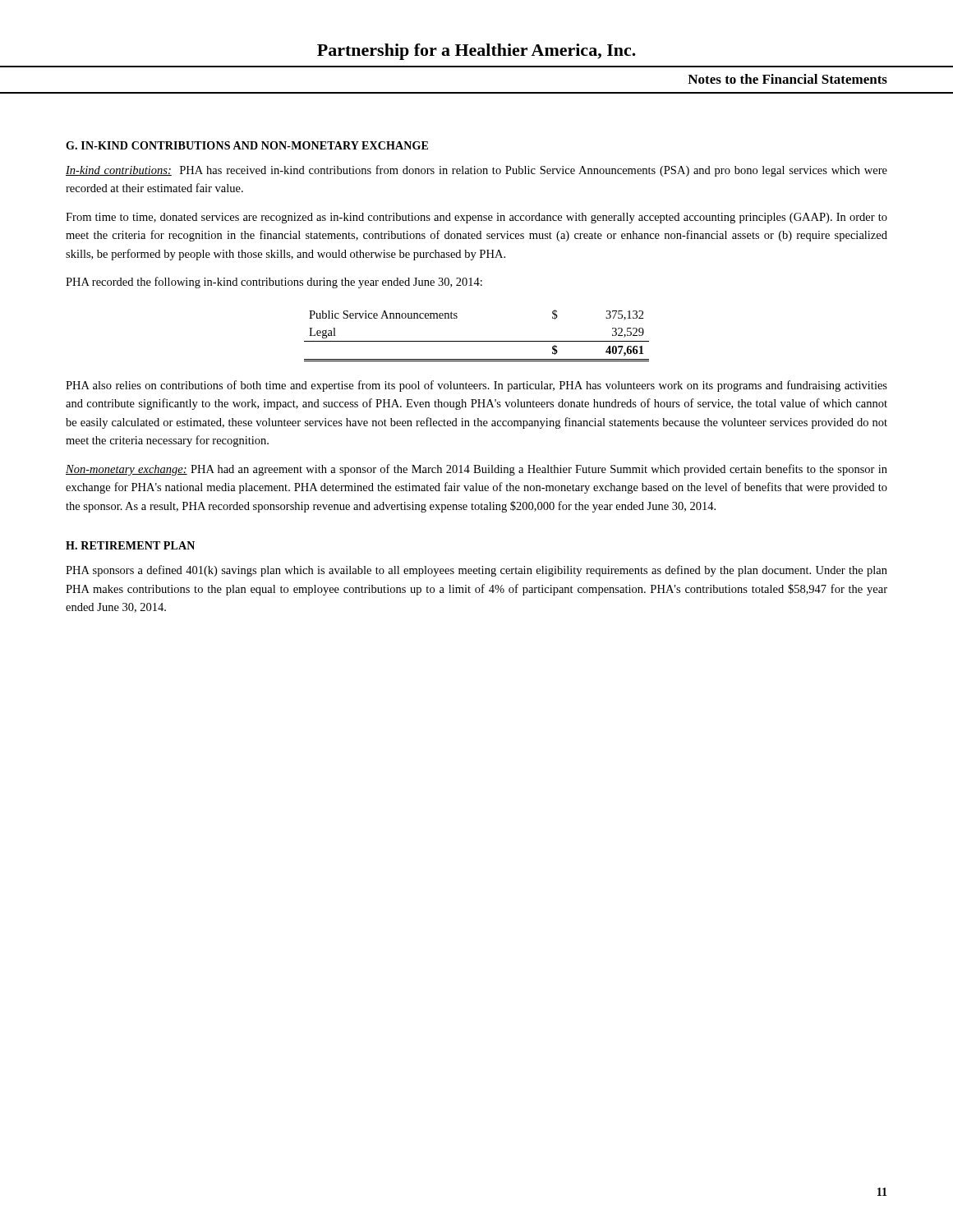Select the section header that reads "Notes to the Financial Statements"
Image resolution: width=953 pixels, height=1232 pixels.
788,79
